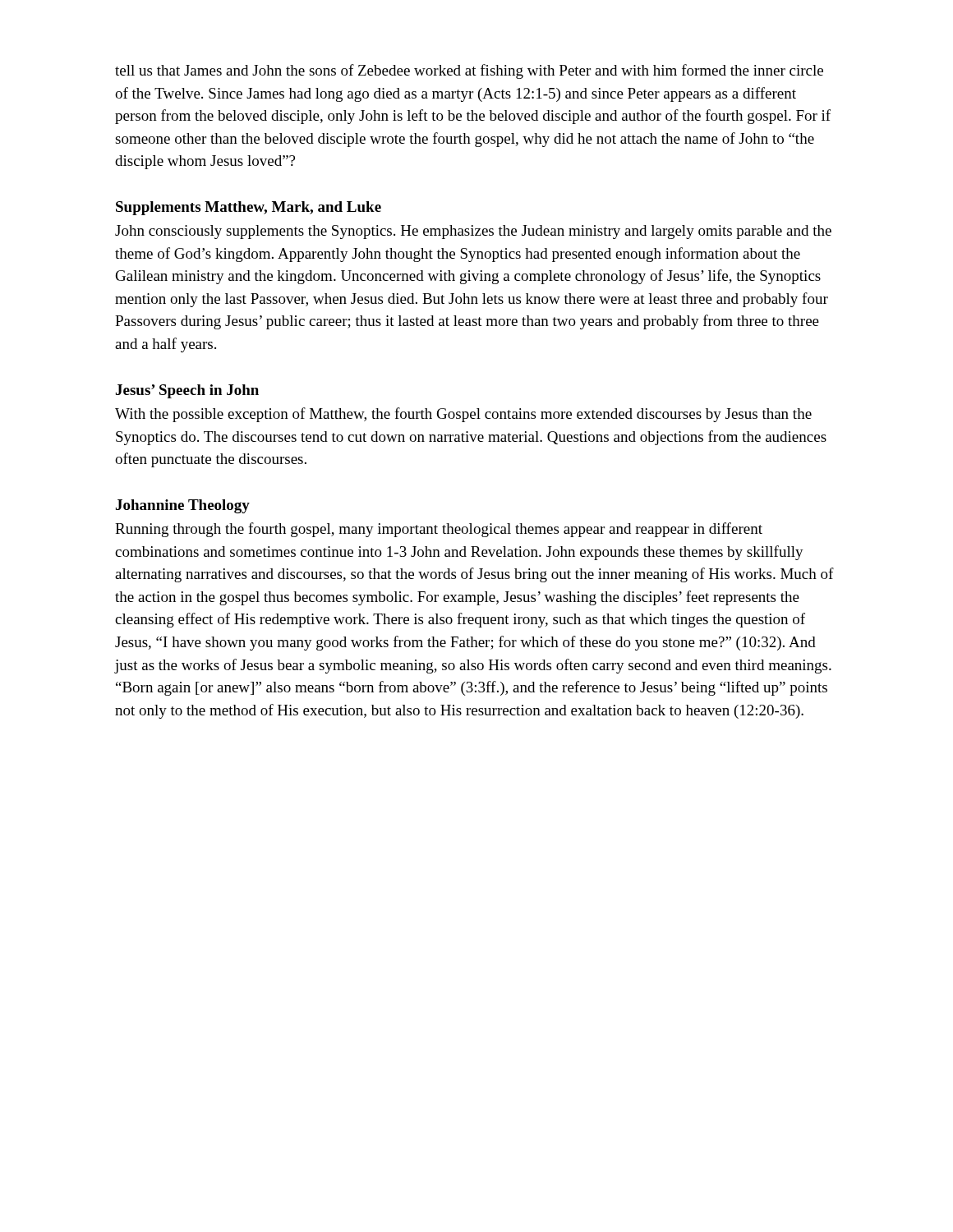This screenshot has height=1232, width=953.
Task: Select the text block starting "tell us that James and John"
Action: [x=476, y=116]
